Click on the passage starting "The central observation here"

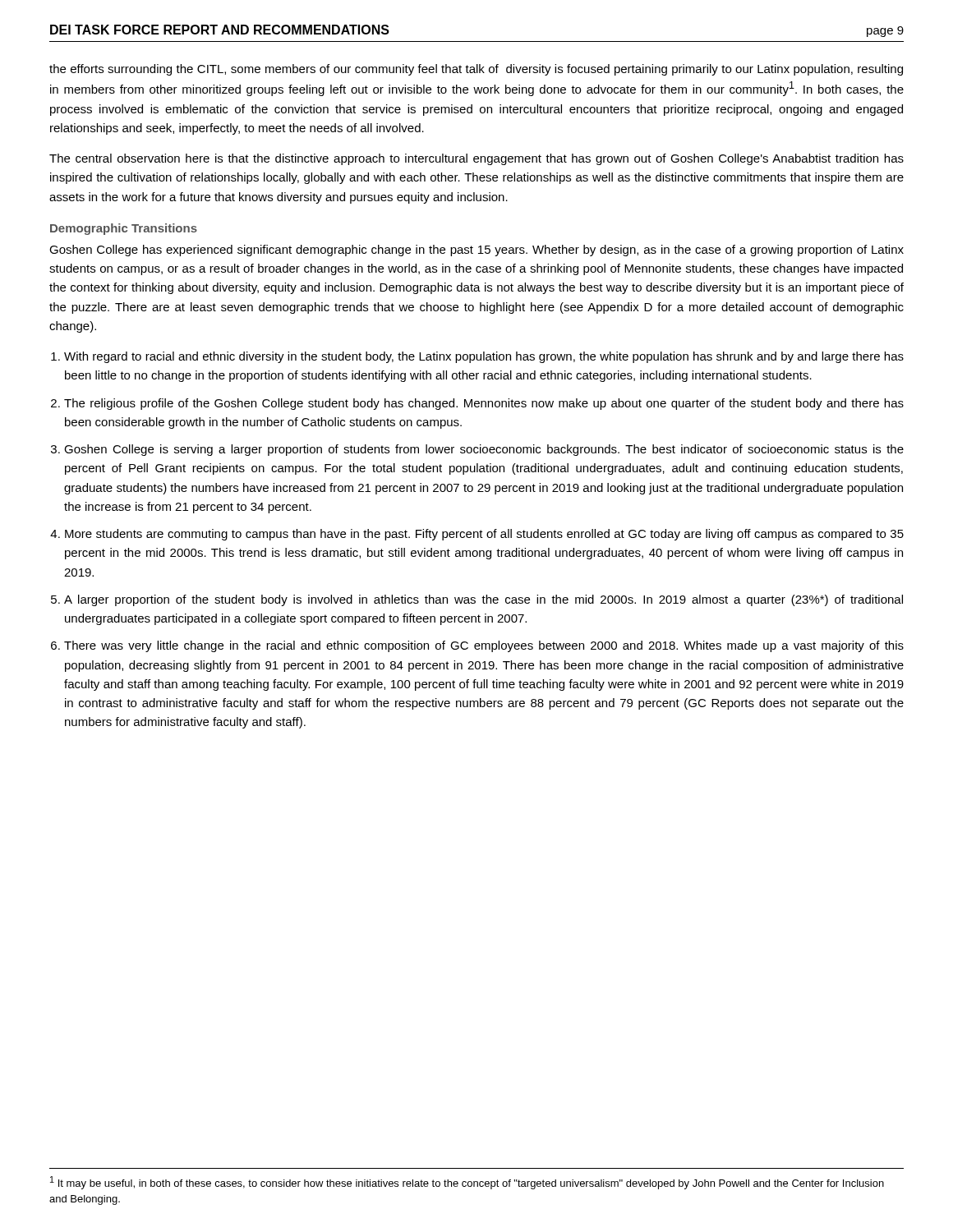(x=476, y=177)
